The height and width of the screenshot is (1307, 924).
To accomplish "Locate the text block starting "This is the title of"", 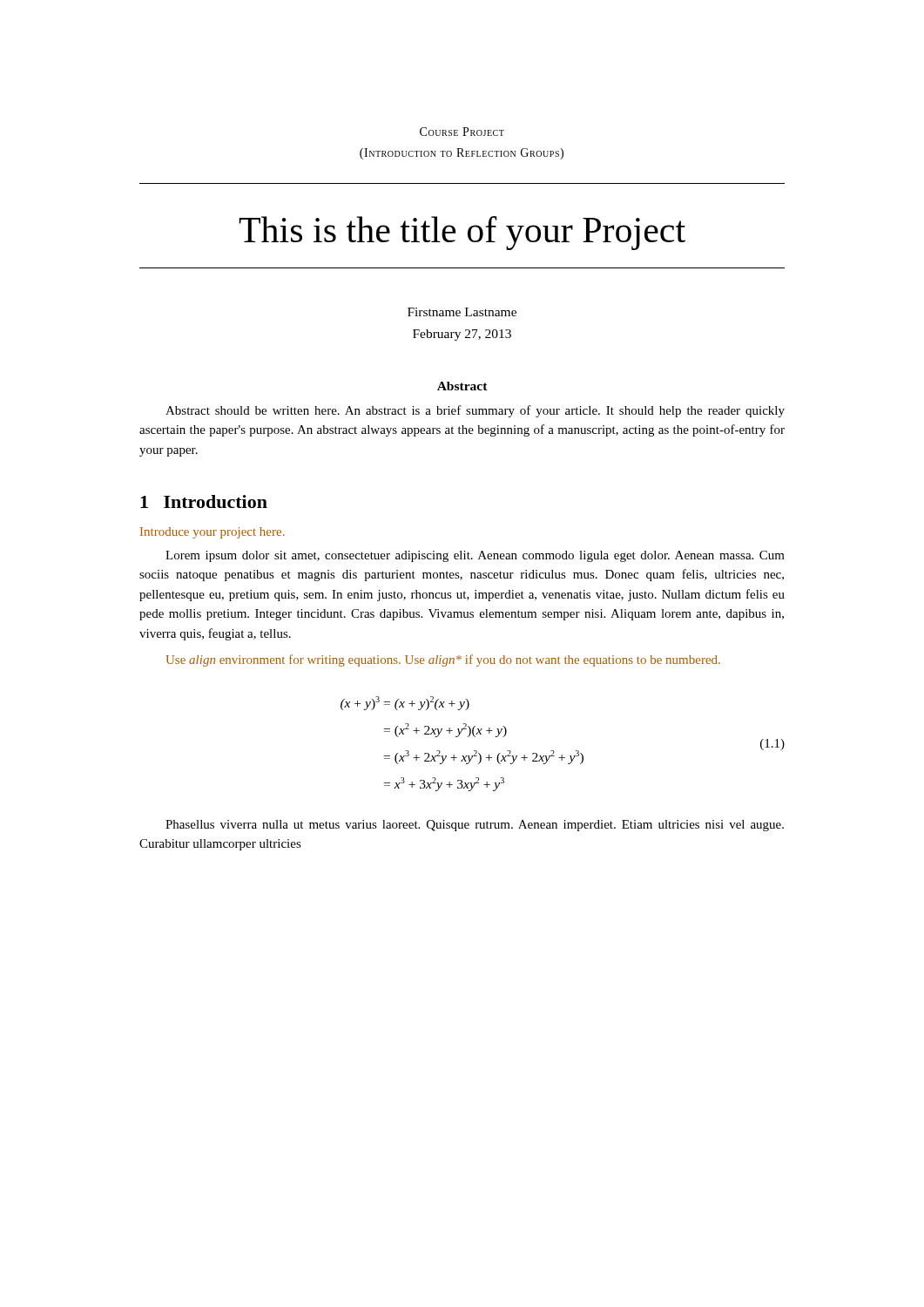I will (x=462, y=230).
